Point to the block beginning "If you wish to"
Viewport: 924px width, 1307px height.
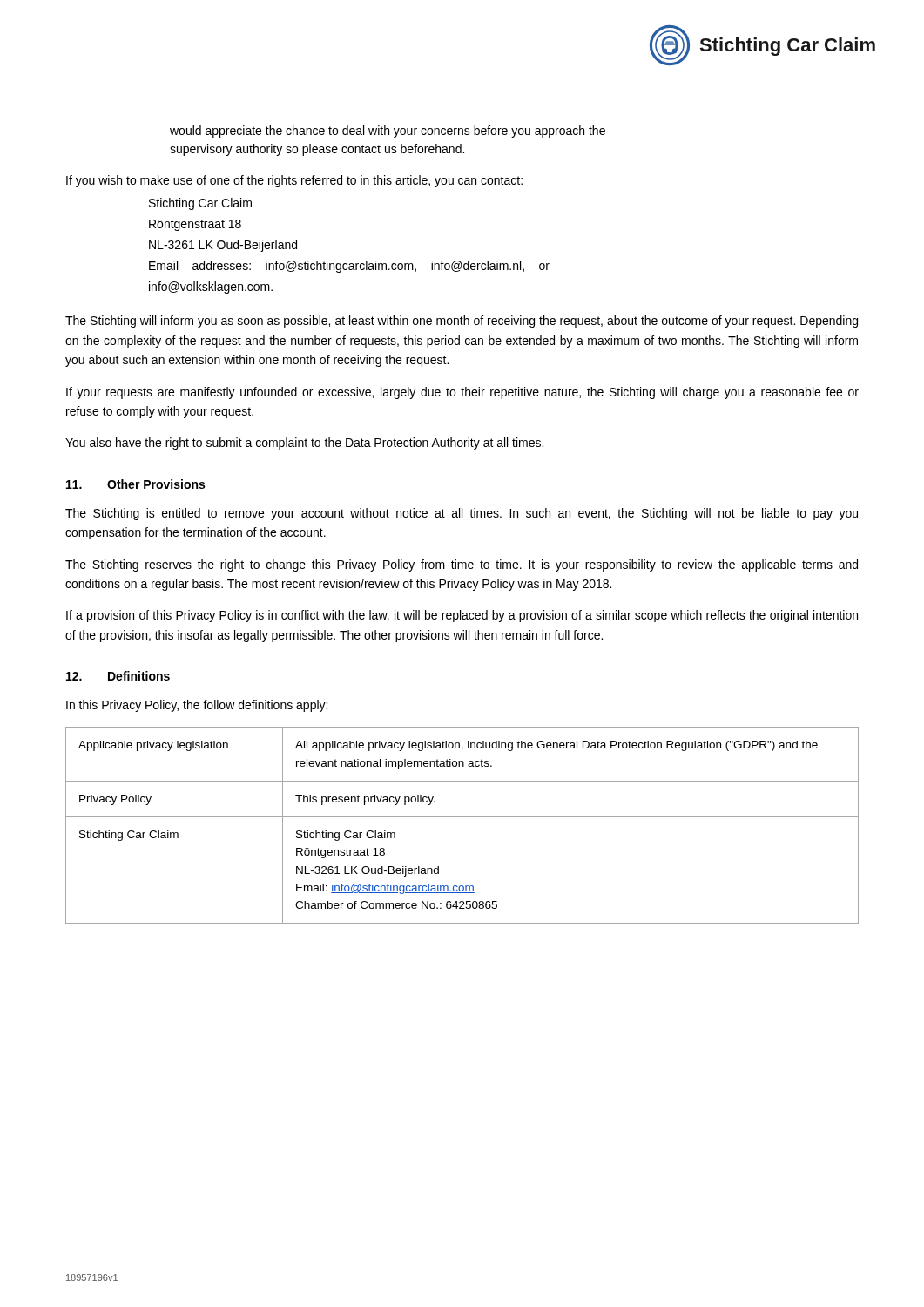click(x=294, y=181)
